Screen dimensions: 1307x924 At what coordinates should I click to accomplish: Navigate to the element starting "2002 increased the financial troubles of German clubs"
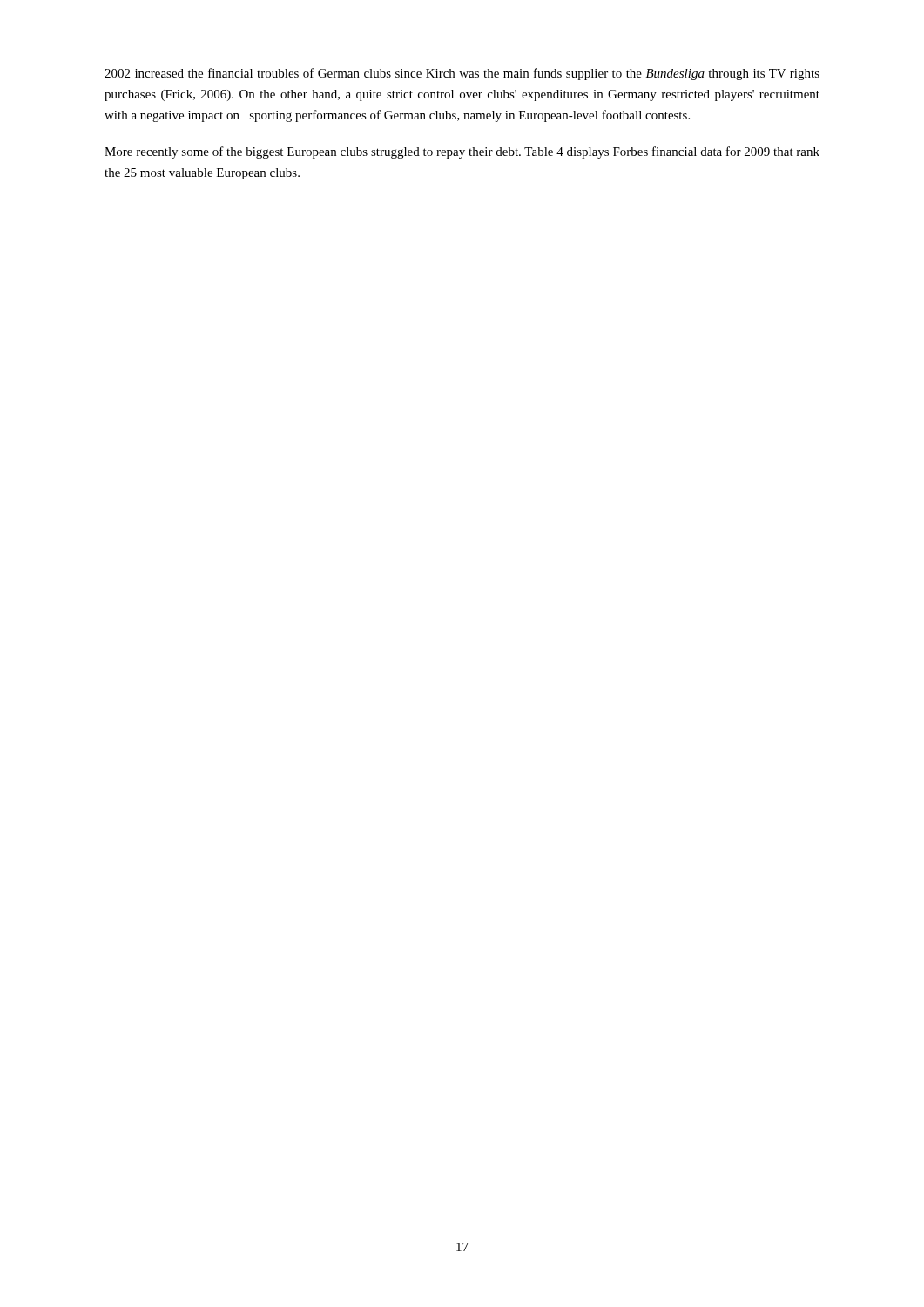click(x=462, y=94)
